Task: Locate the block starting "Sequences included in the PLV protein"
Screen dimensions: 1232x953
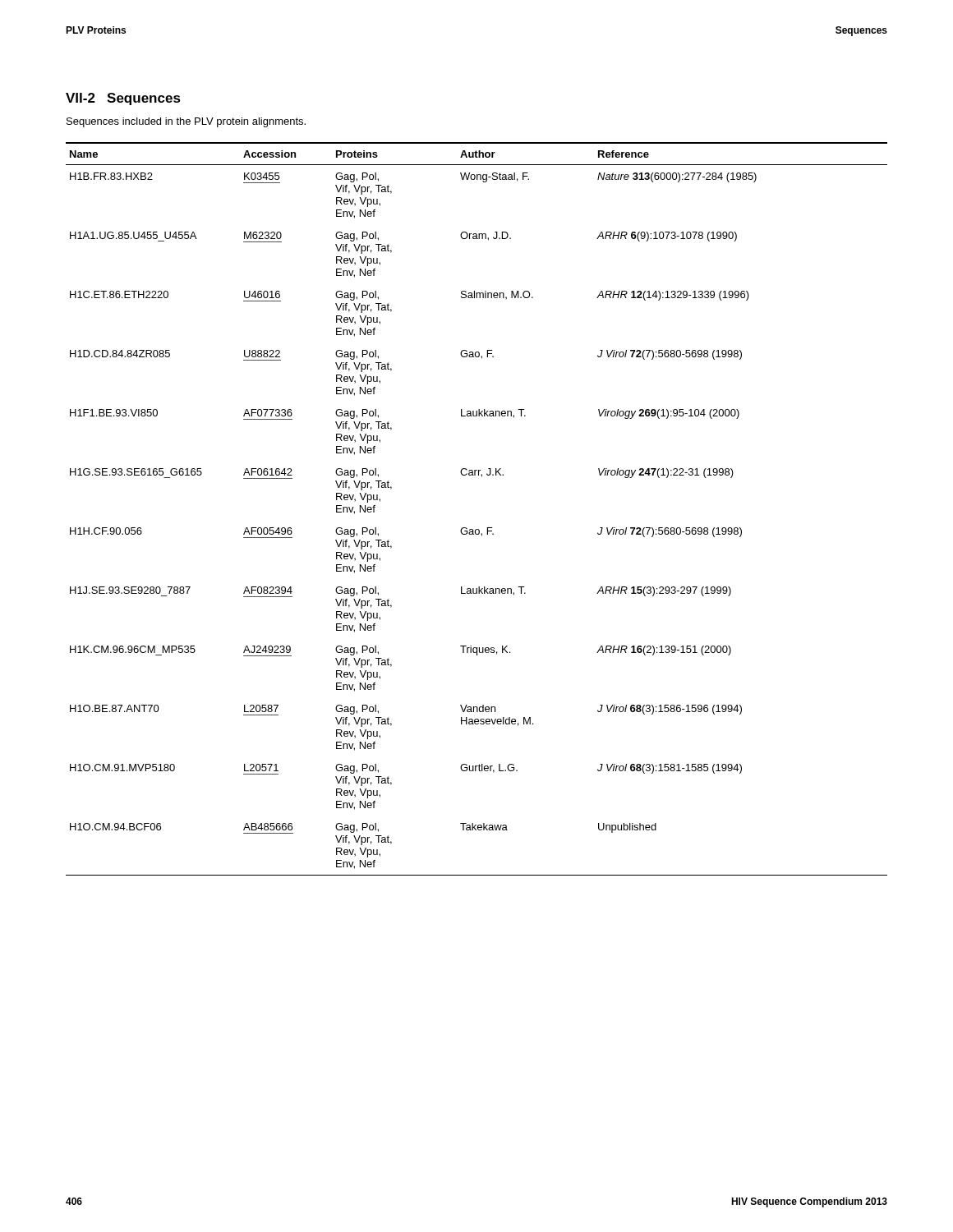Action: 186,121
